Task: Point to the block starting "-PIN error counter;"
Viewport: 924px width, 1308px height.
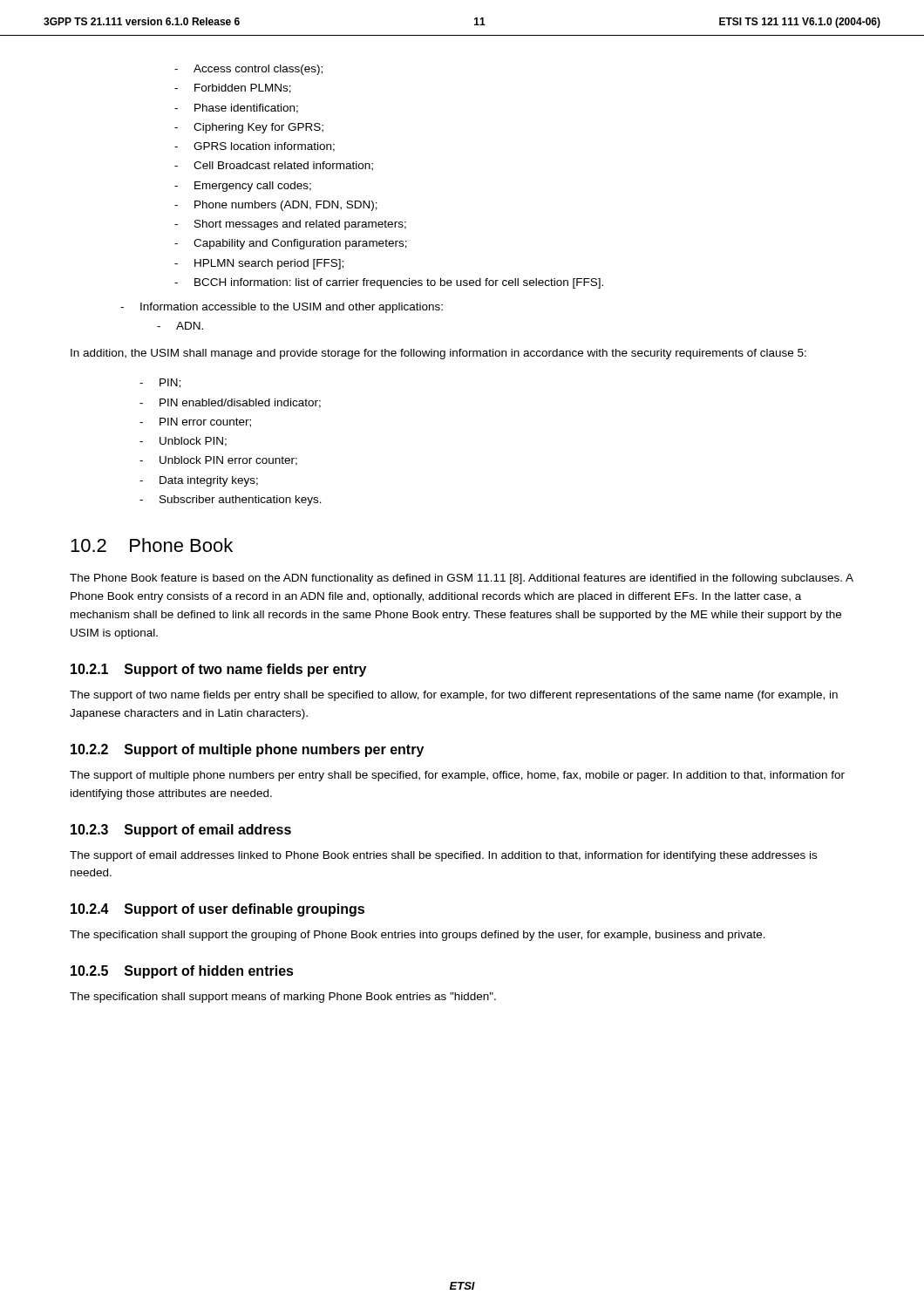Action: click(x=196, y=422)
